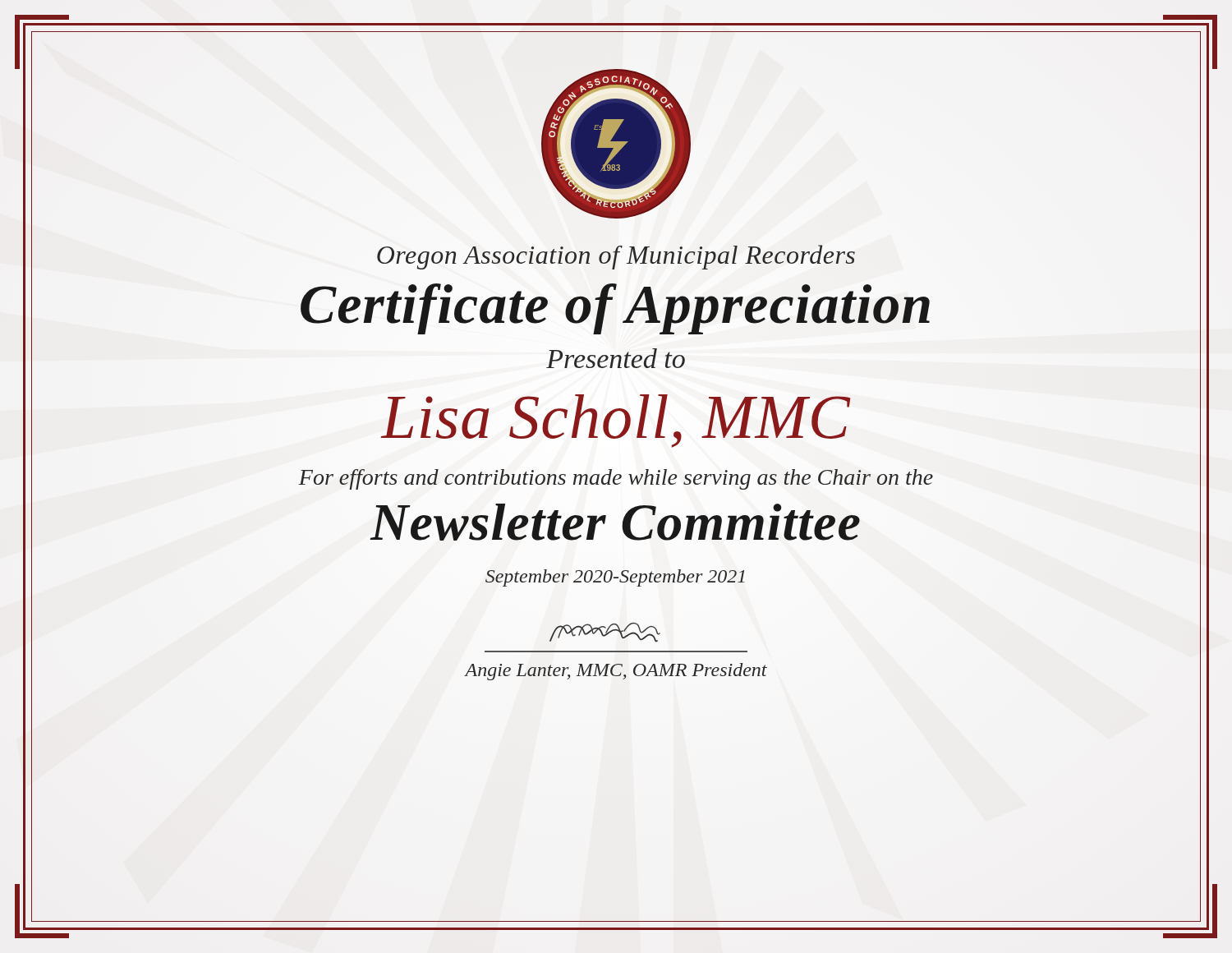Find the text with the text "September 2020-September 2021"
This screenshot has height=953, width=1232.
pos(616,576)
